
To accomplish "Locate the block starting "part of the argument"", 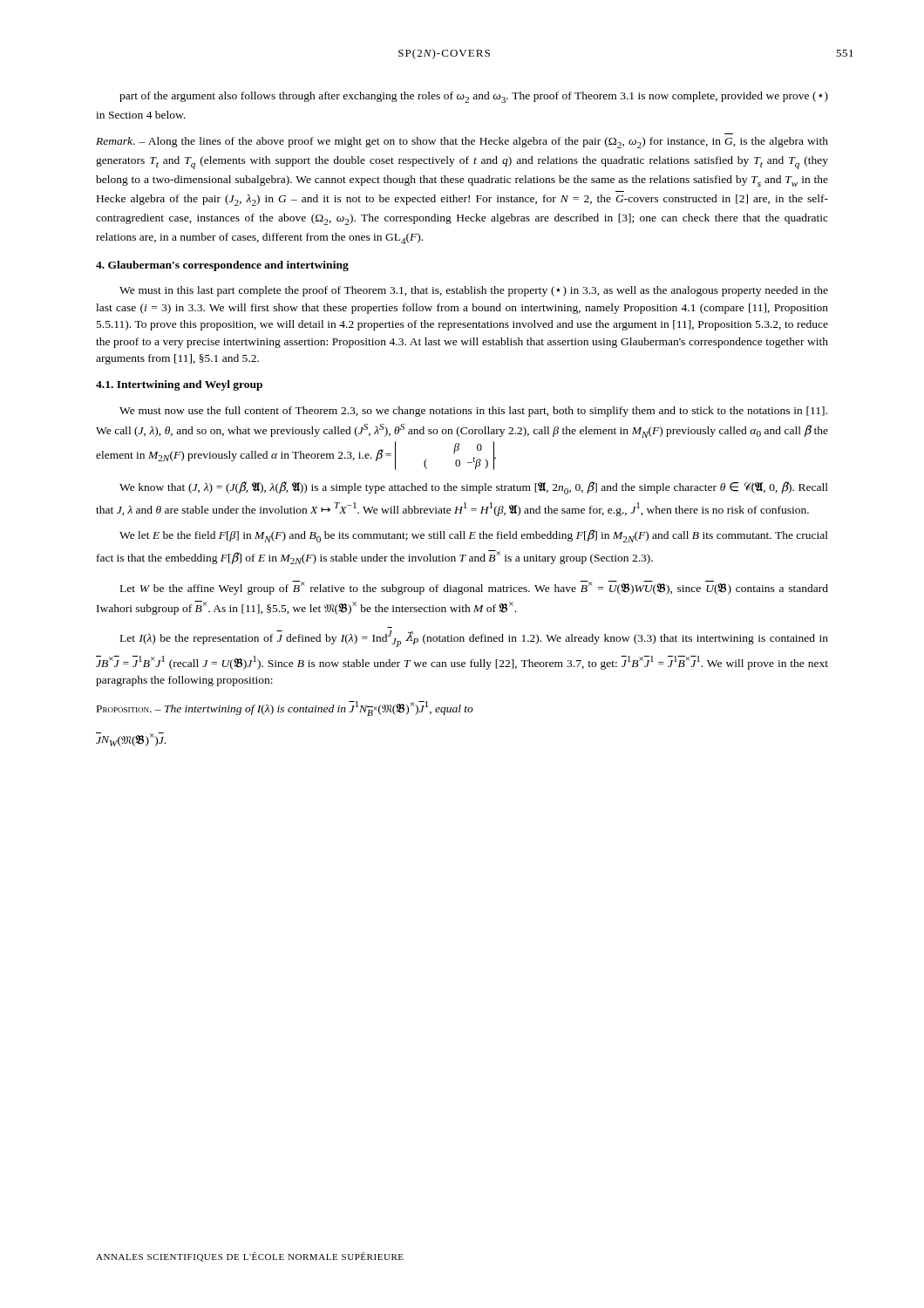I will pyautogui.click(x=462, y=105).
